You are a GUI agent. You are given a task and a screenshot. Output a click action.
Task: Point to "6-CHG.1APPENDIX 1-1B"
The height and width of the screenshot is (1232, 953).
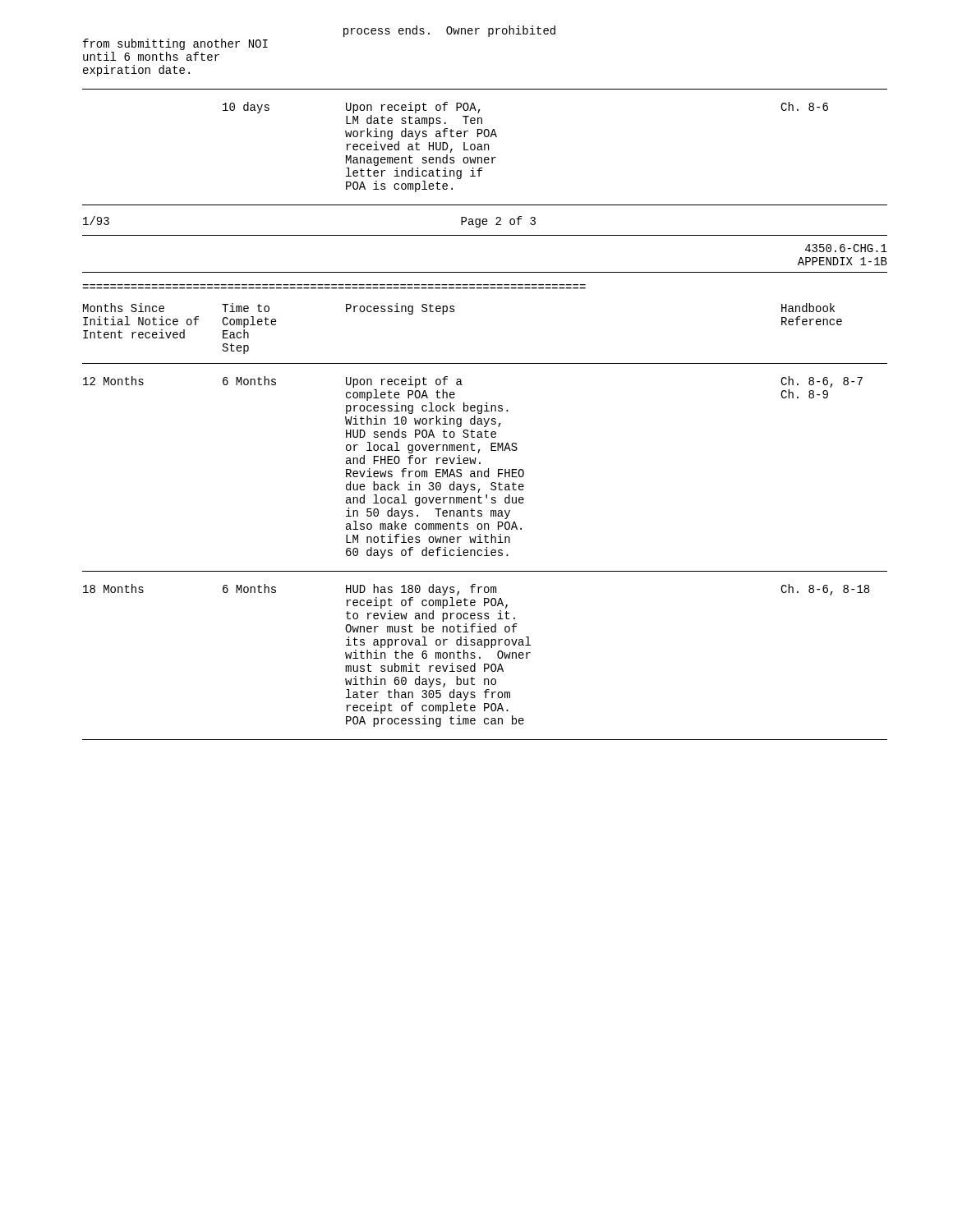[842, 255]
